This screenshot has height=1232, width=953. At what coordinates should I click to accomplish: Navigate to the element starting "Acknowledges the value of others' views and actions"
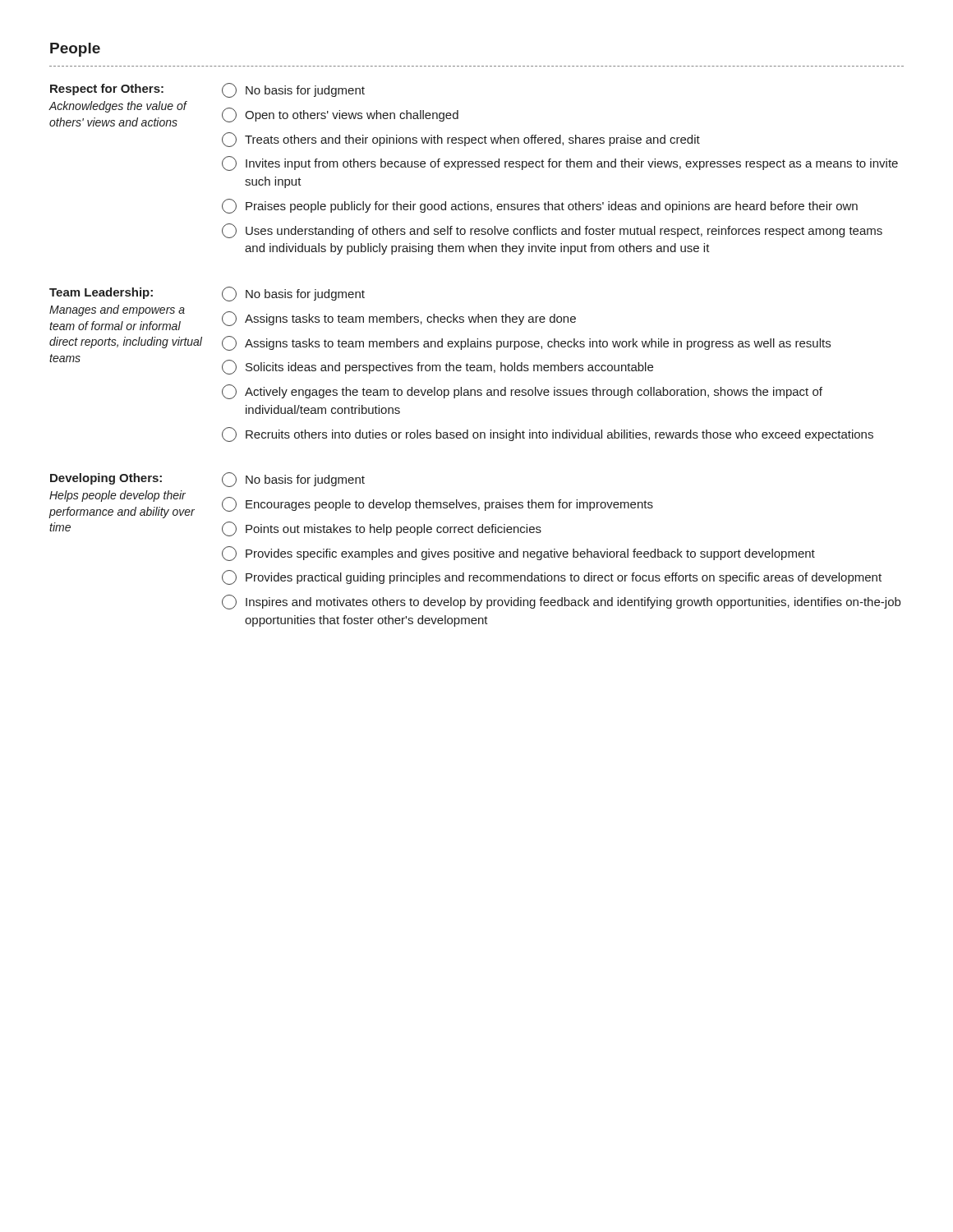pos(118,114)
